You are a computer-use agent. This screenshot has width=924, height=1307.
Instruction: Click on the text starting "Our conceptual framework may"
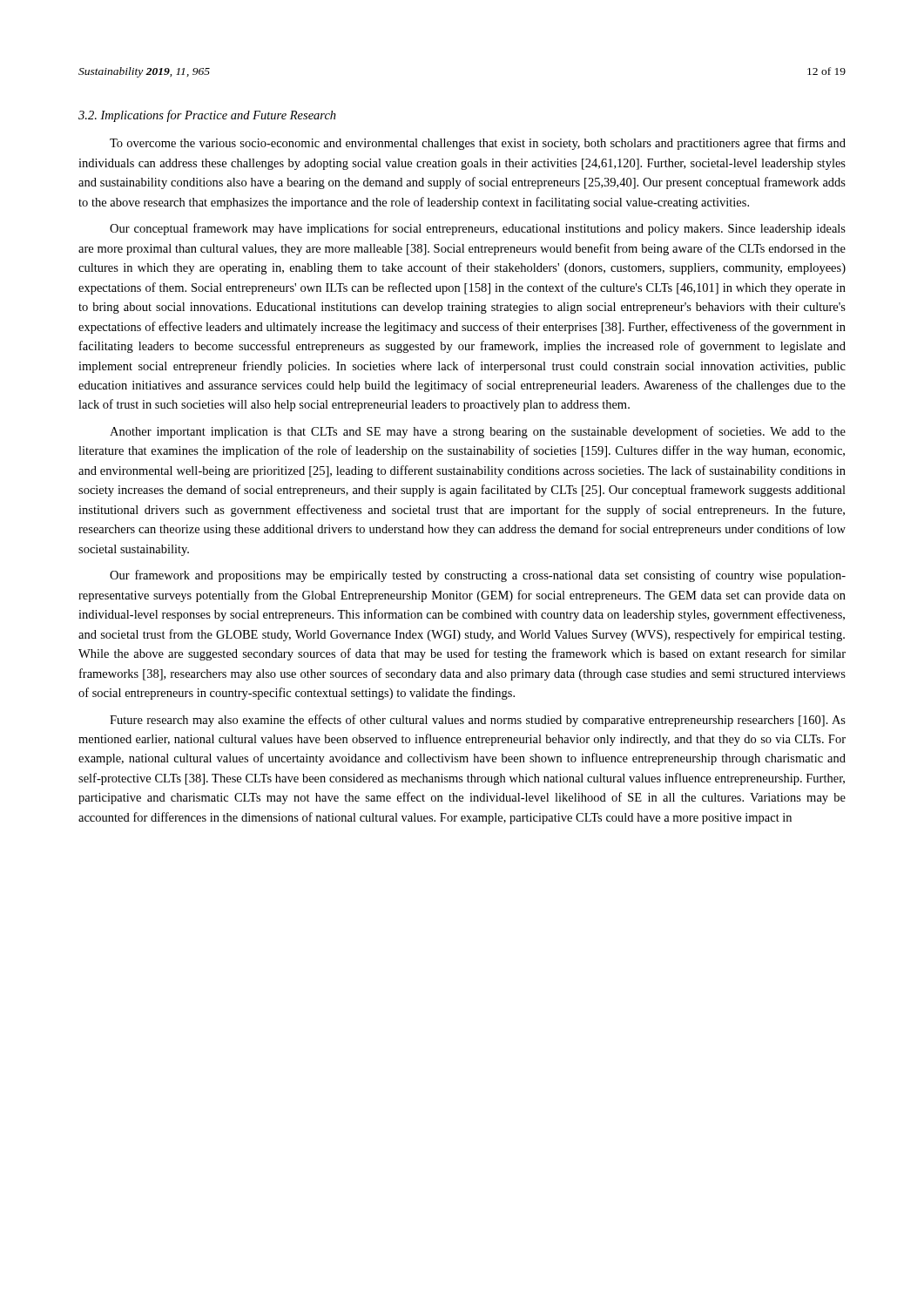point(462,317)
